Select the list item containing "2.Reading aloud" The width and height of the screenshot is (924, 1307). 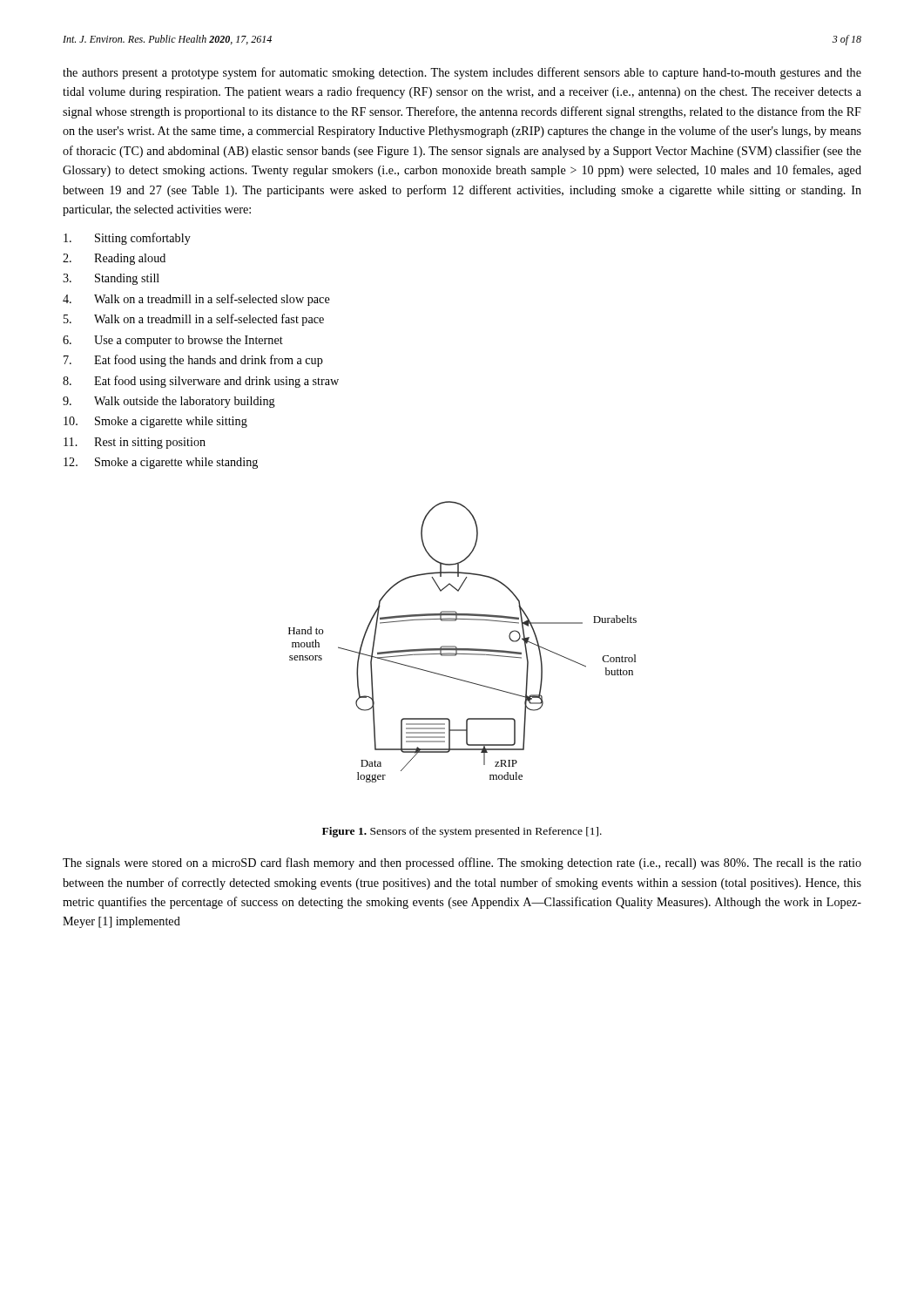click(114, 258)
